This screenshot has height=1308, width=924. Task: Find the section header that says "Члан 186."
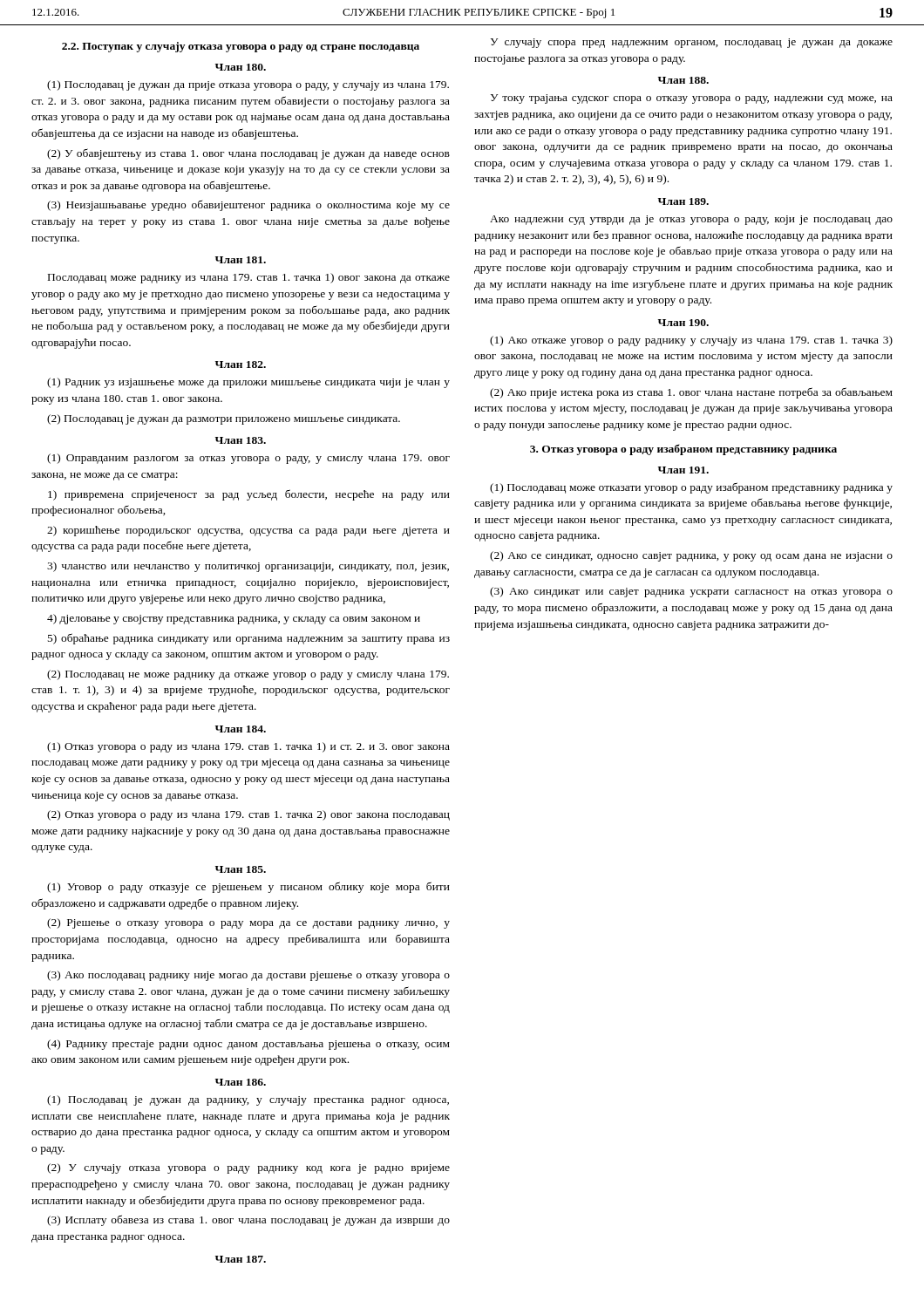click(241, 1082)
